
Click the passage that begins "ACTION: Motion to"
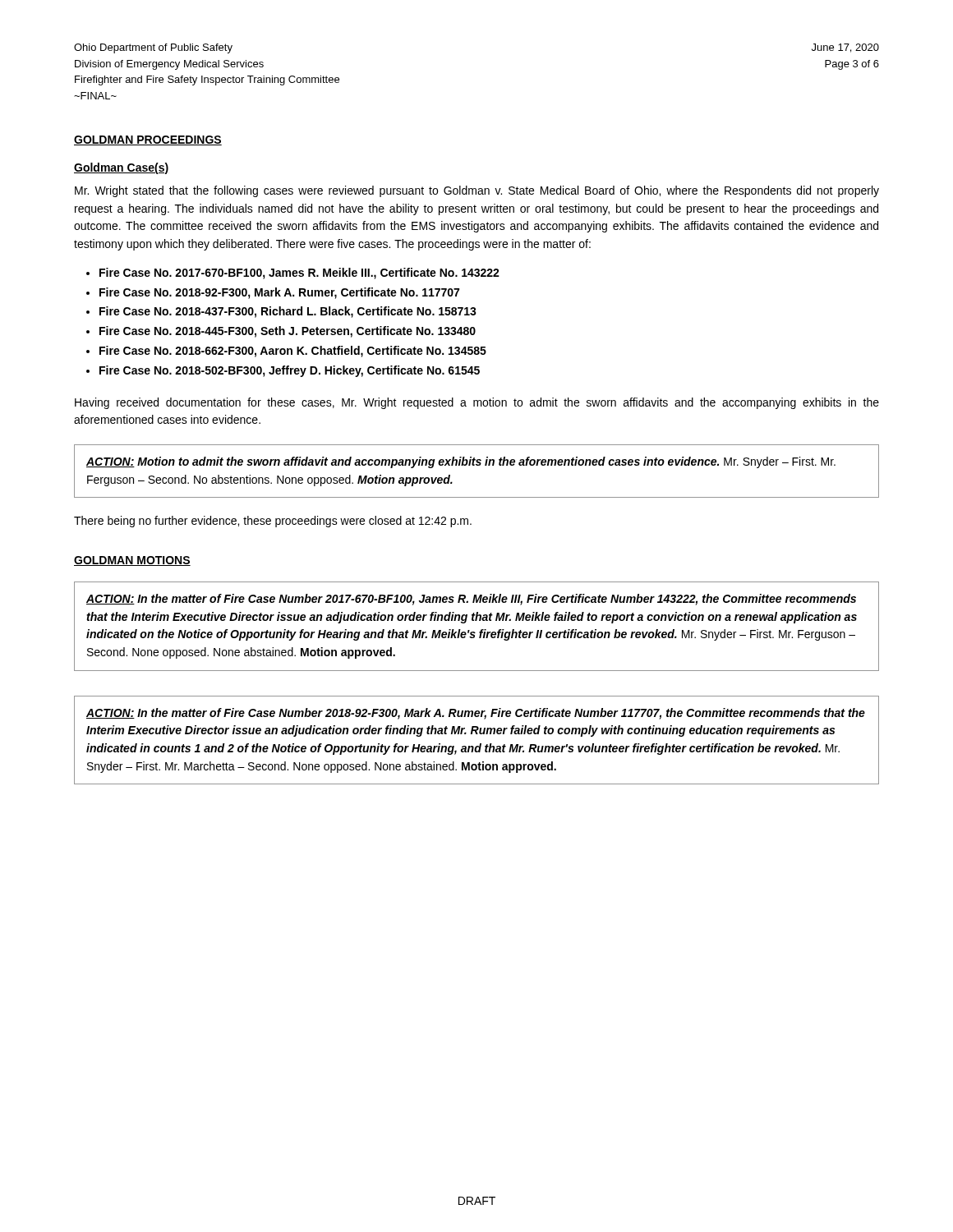coord(476,471)
